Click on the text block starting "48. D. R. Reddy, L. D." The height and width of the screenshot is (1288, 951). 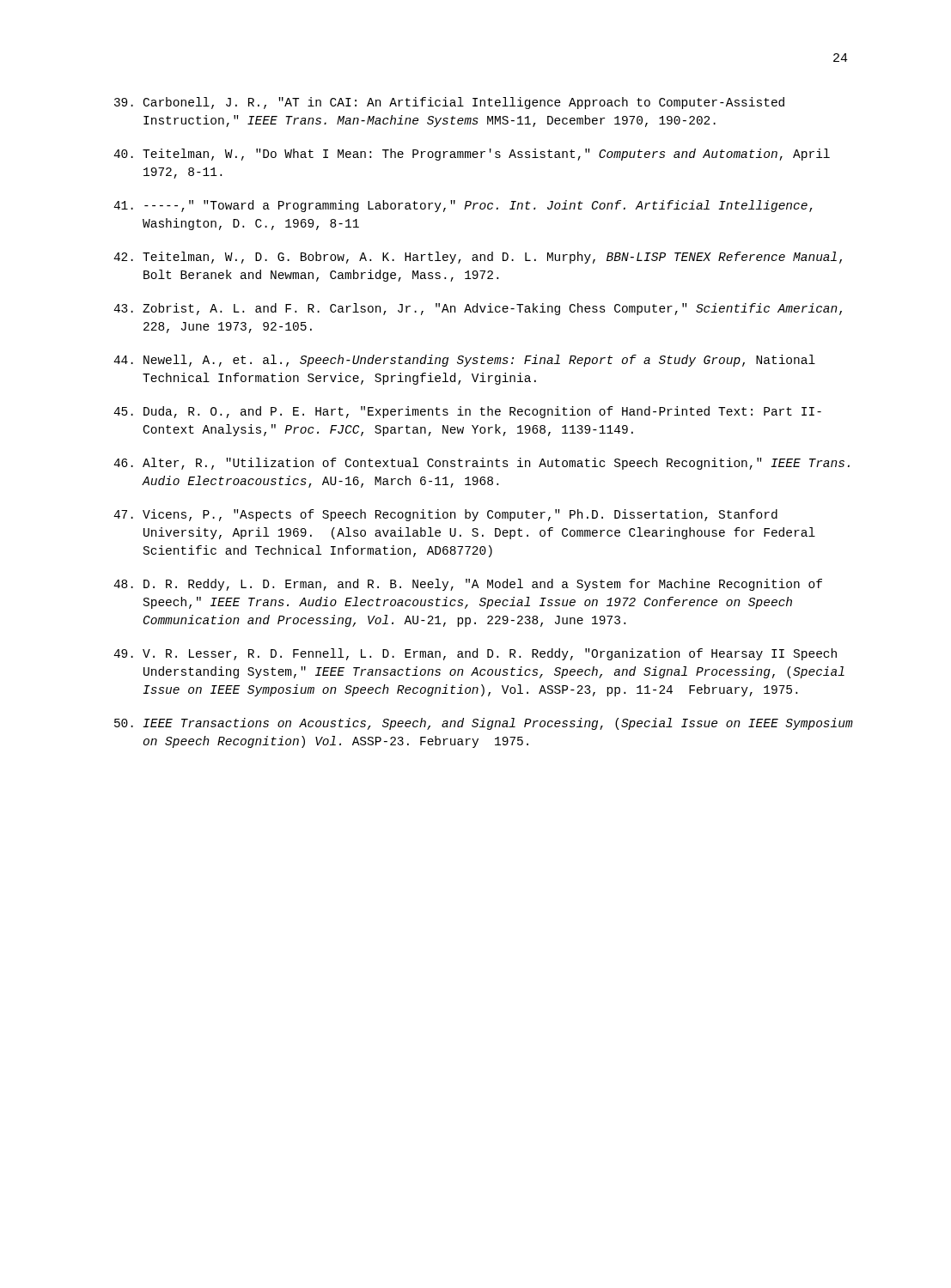pos(476,603)
